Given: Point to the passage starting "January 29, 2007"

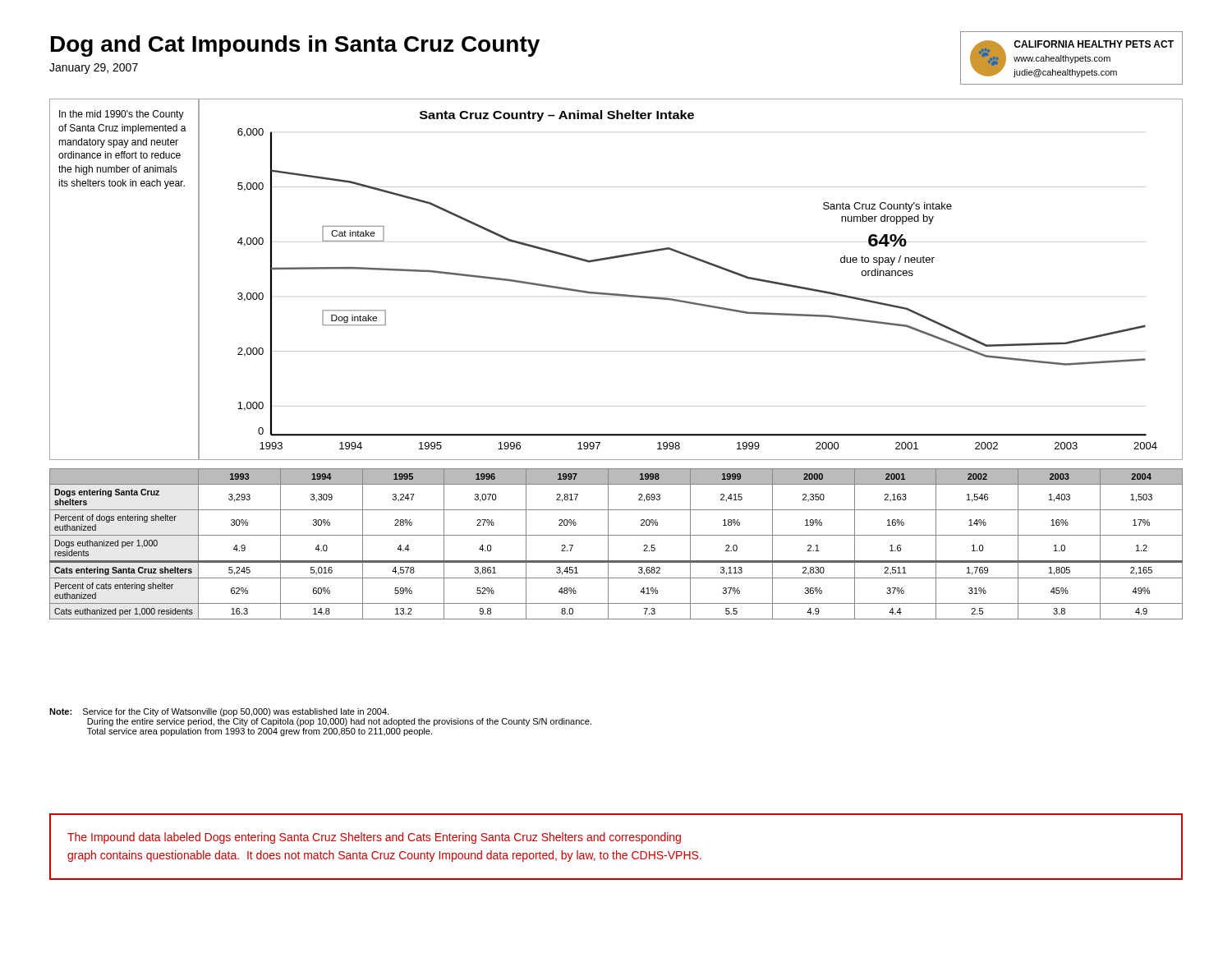Looking at the screenshot, I should click(x=94, y=67).
